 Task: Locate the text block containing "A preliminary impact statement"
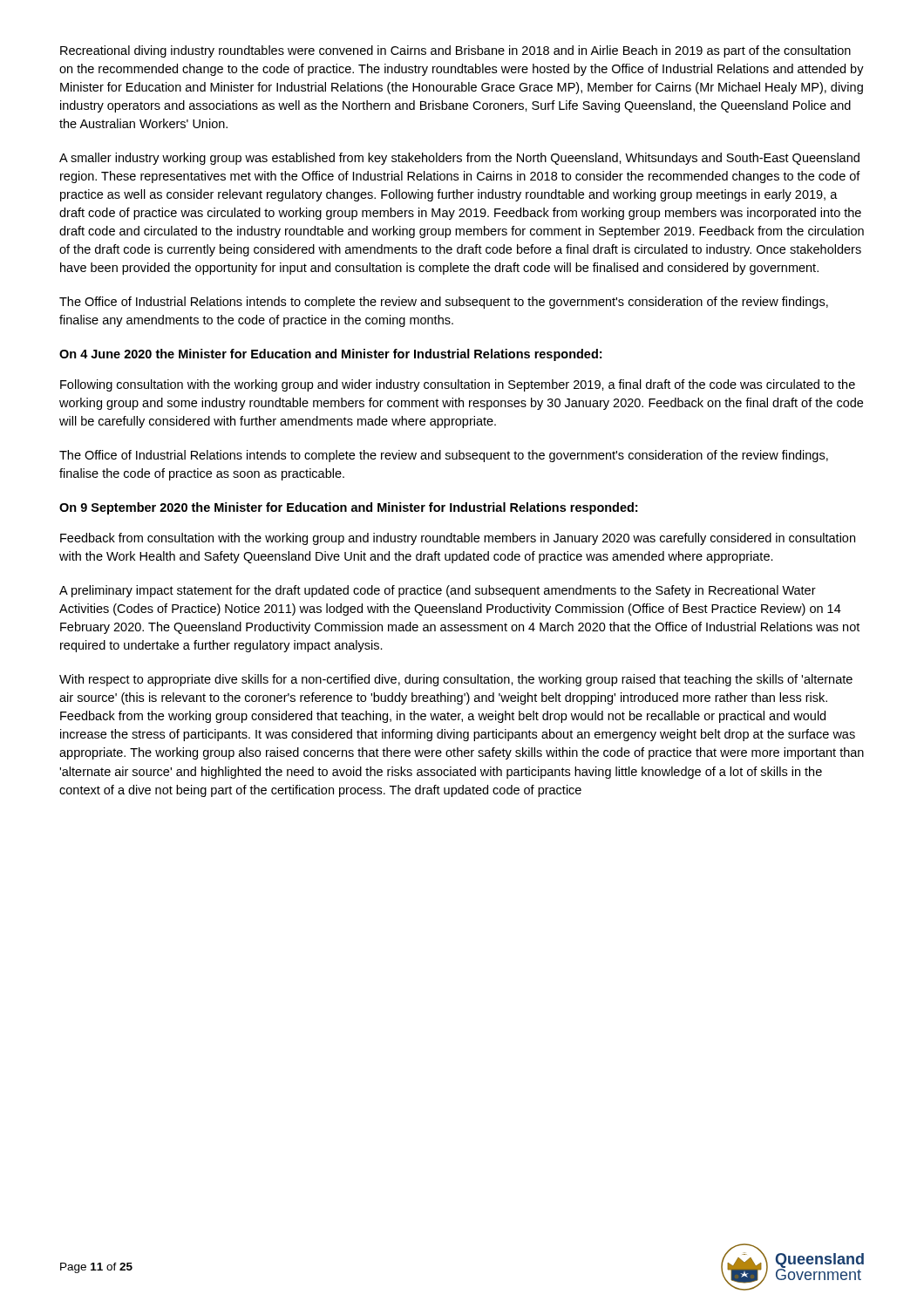460,618
